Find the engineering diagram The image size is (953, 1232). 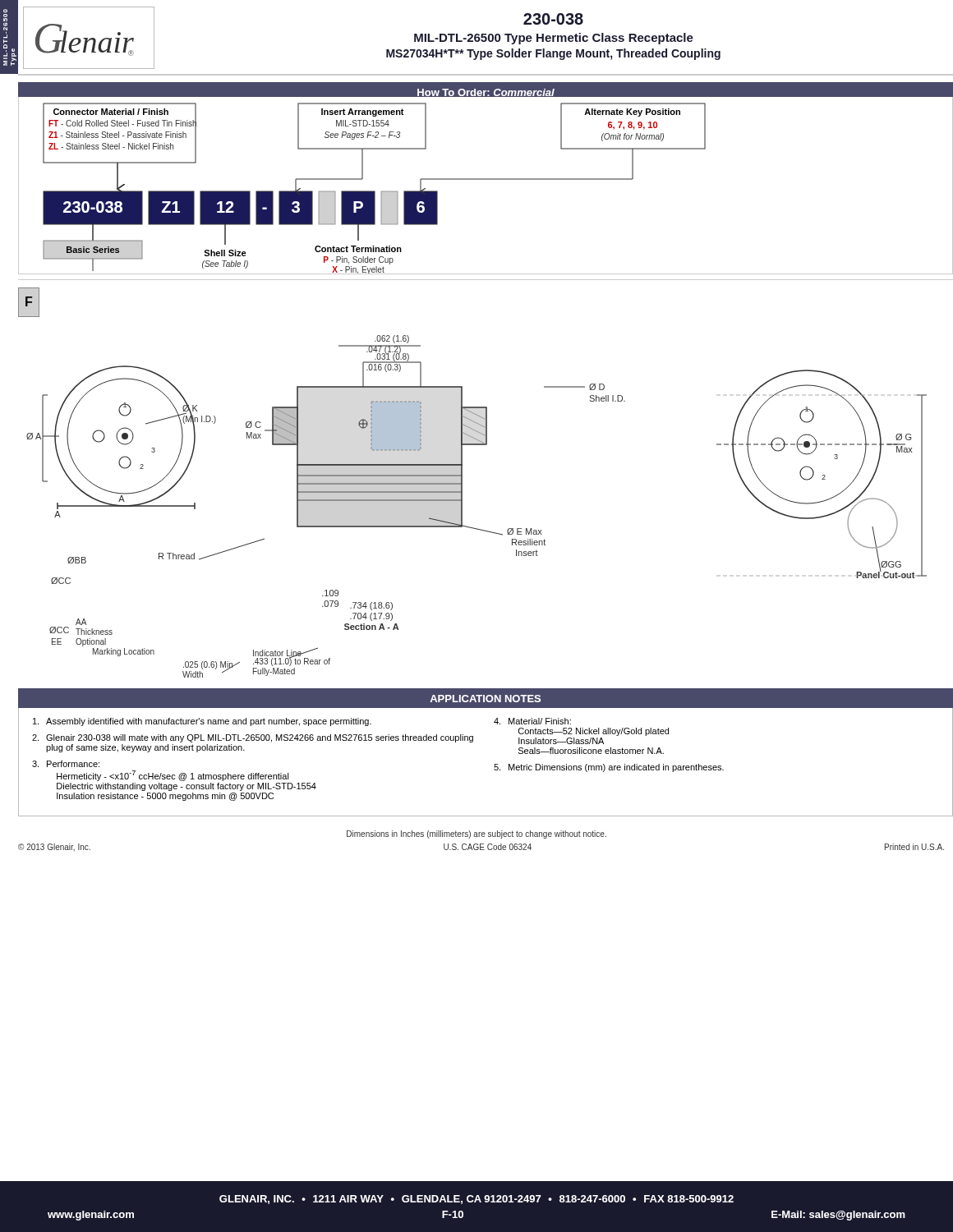coord(486,481)
